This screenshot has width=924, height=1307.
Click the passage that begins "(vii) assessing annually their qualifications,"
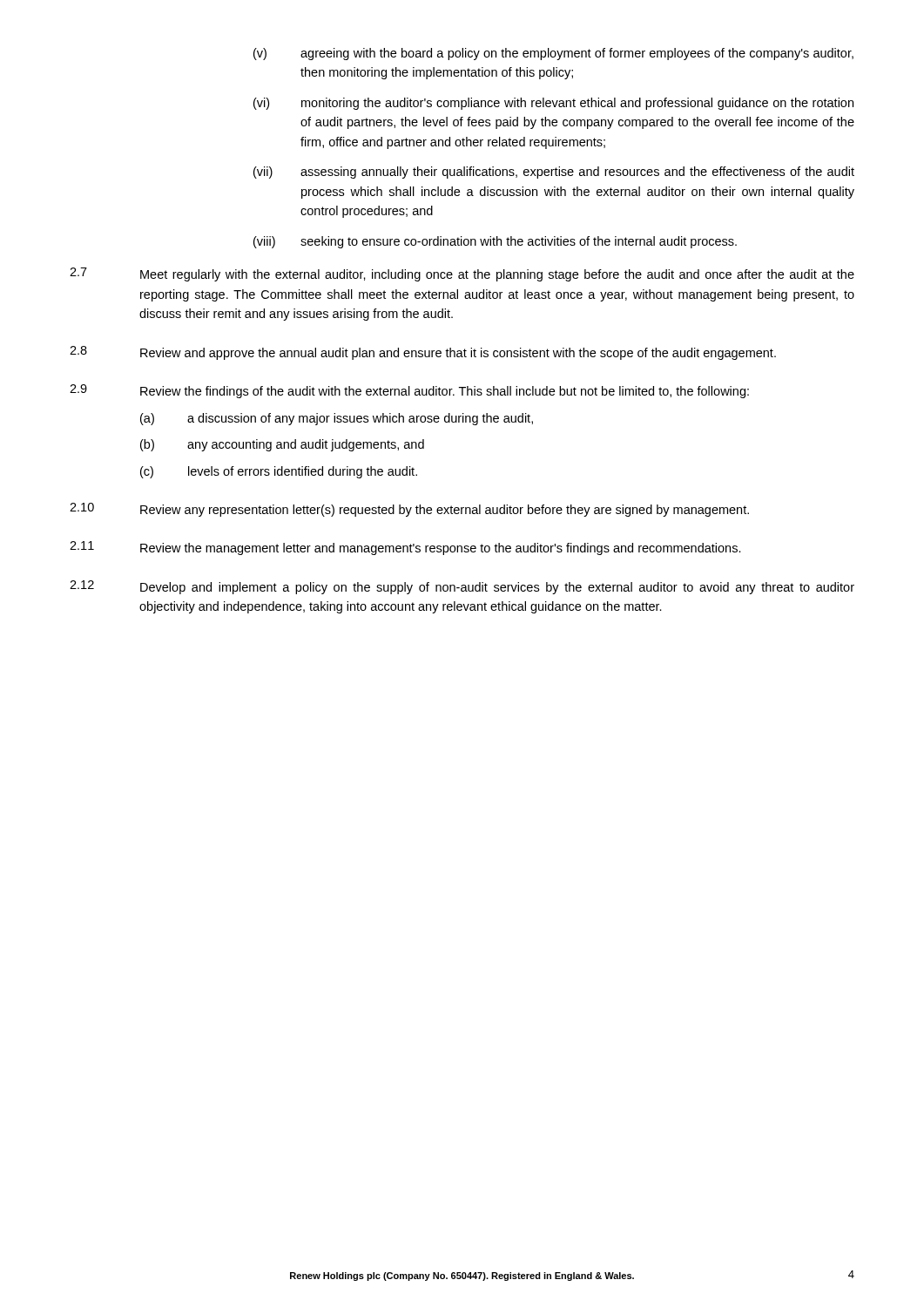[x=553, y=192]
